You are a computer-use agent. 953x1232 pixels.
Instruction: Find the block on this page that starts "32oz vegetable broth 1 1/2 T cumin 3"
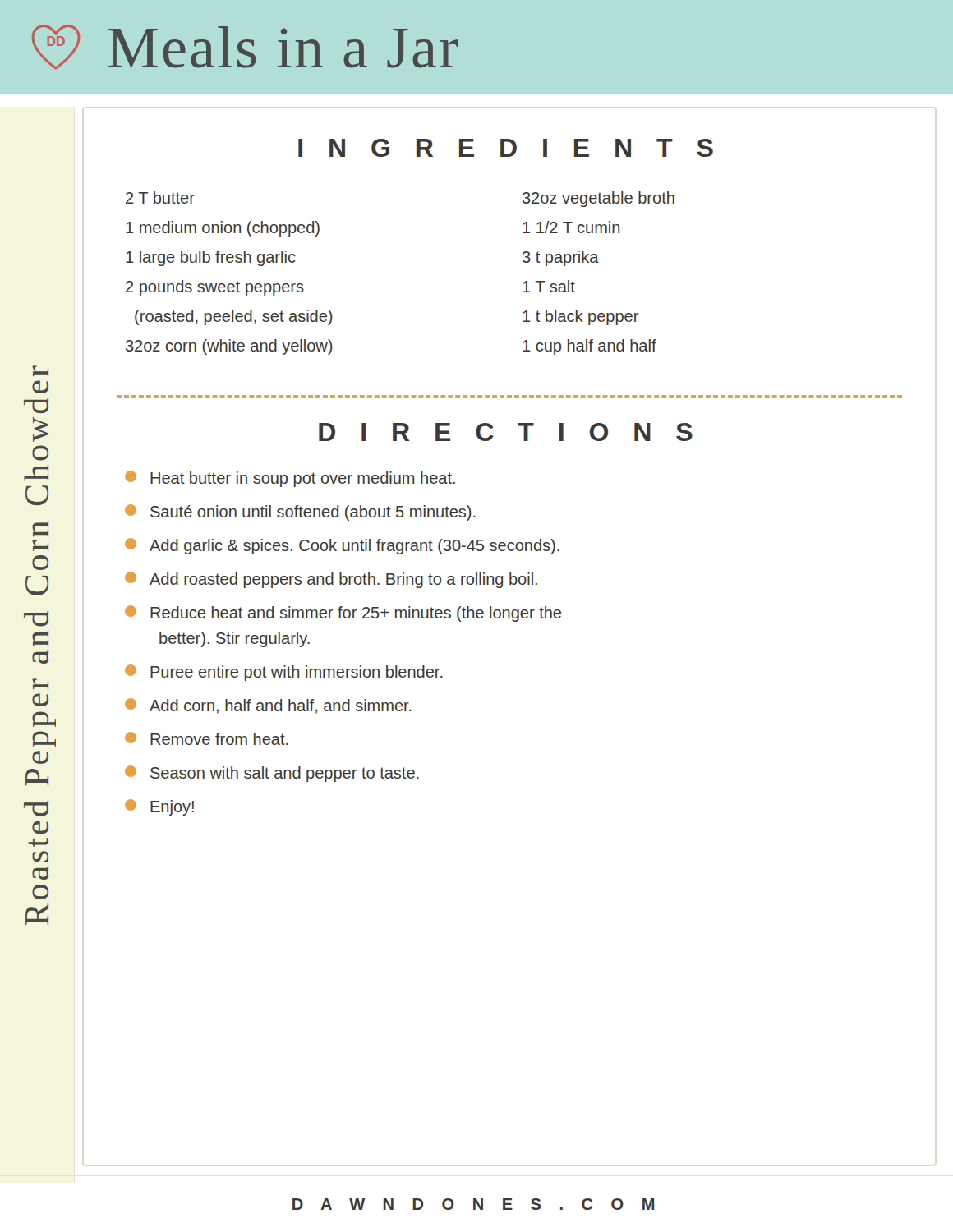[598, 272]
